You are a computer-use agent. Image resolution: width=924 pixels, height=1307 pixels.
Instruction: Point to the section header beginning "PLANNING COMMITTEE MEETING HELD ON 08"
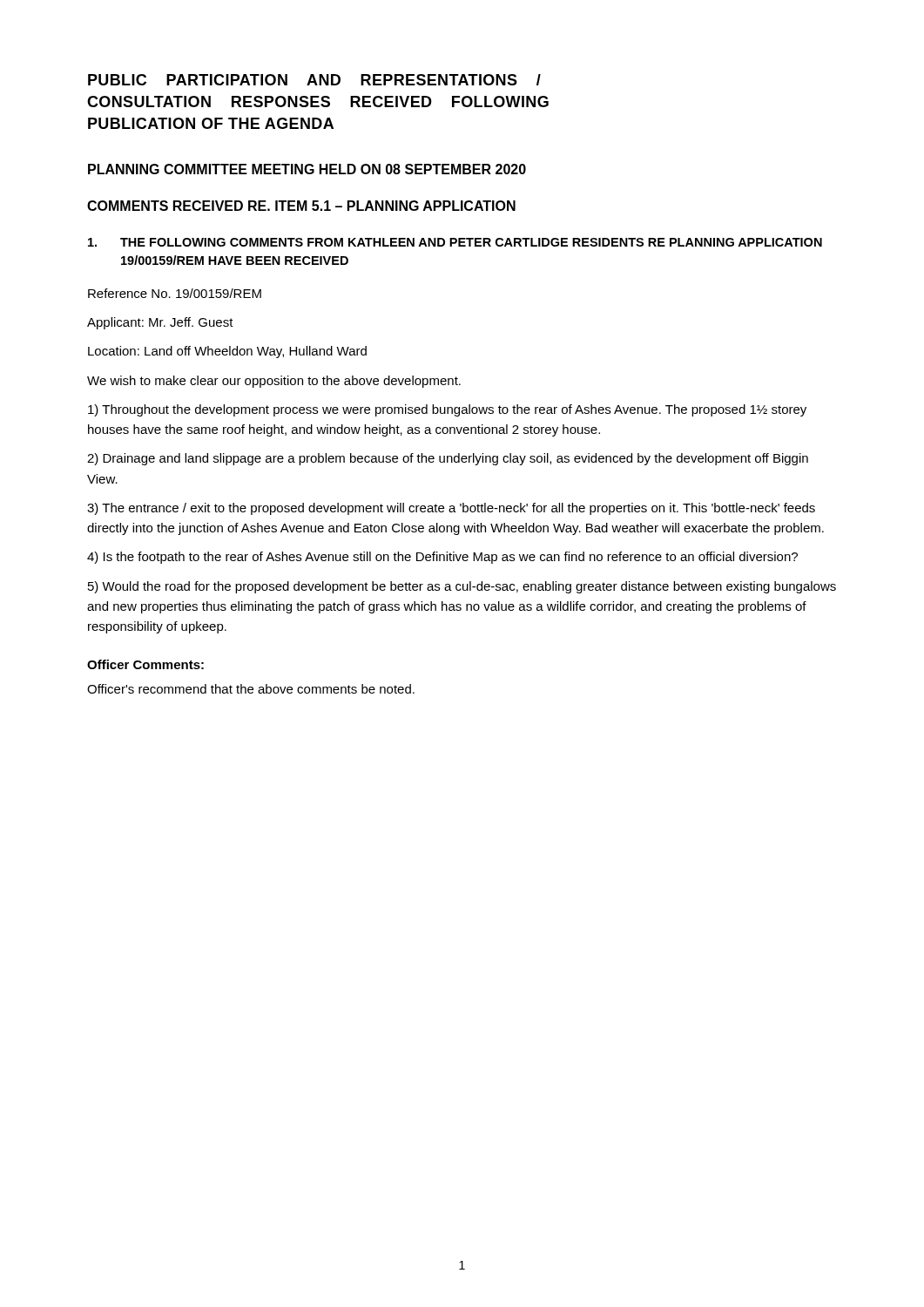(307, 169)
